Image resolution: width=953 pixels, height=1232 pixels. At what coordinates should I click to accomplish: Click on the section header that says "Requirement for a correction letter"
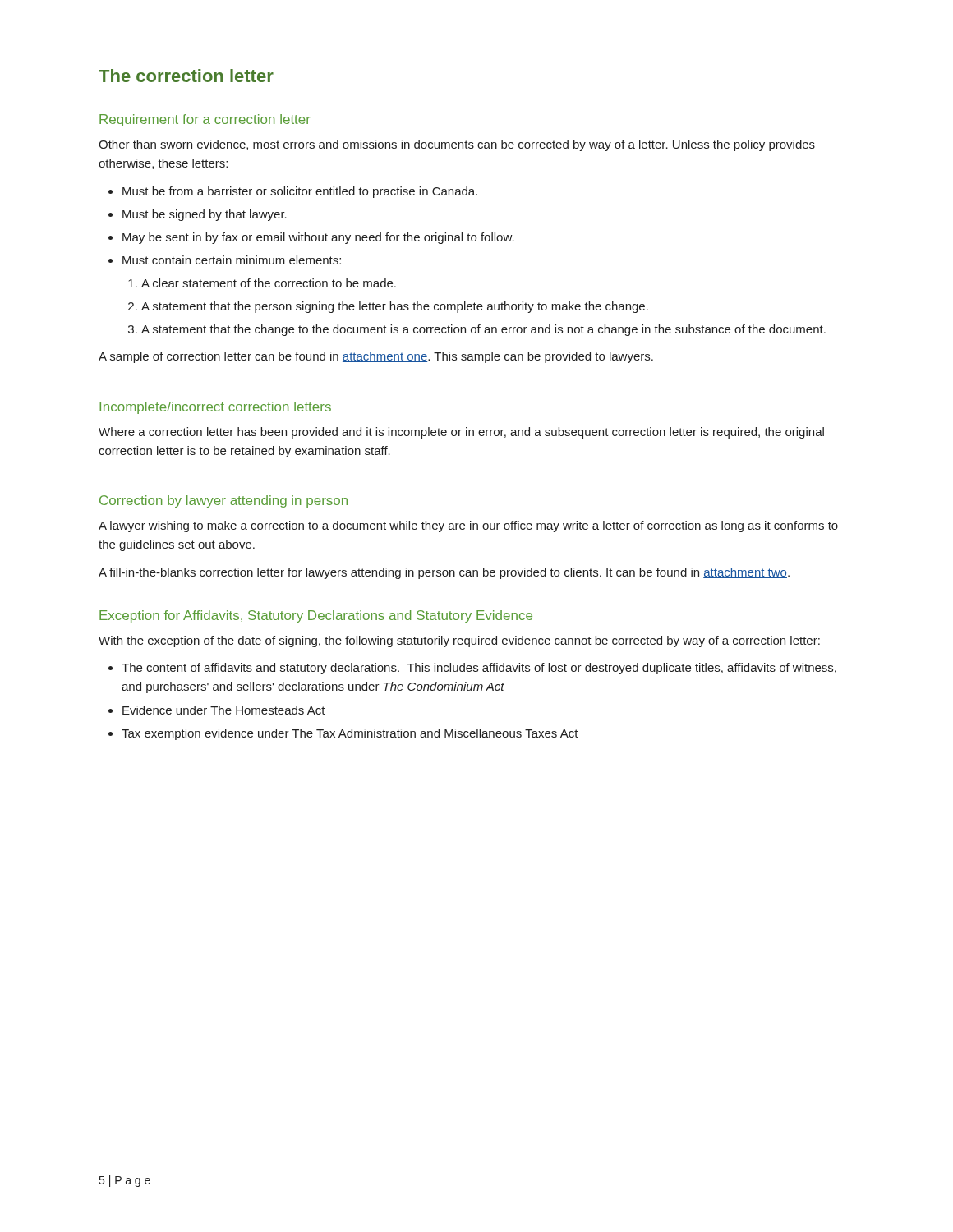(x=205, y=120)
